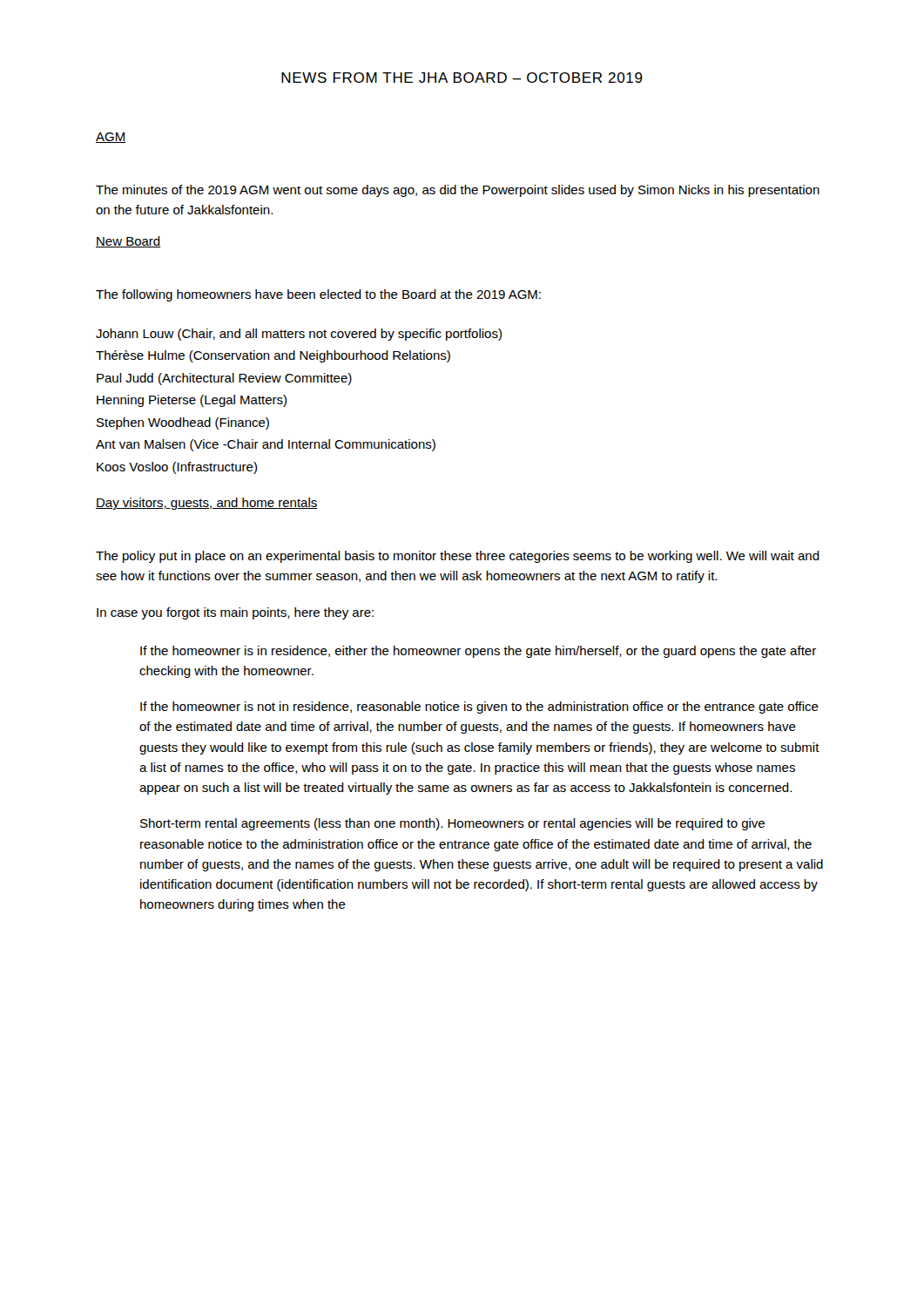Select the element starting "NEWS FROM THE JHA BOARD –"
The height and width of the screenshot is (1307, 924).
click(x=462, y=78)
